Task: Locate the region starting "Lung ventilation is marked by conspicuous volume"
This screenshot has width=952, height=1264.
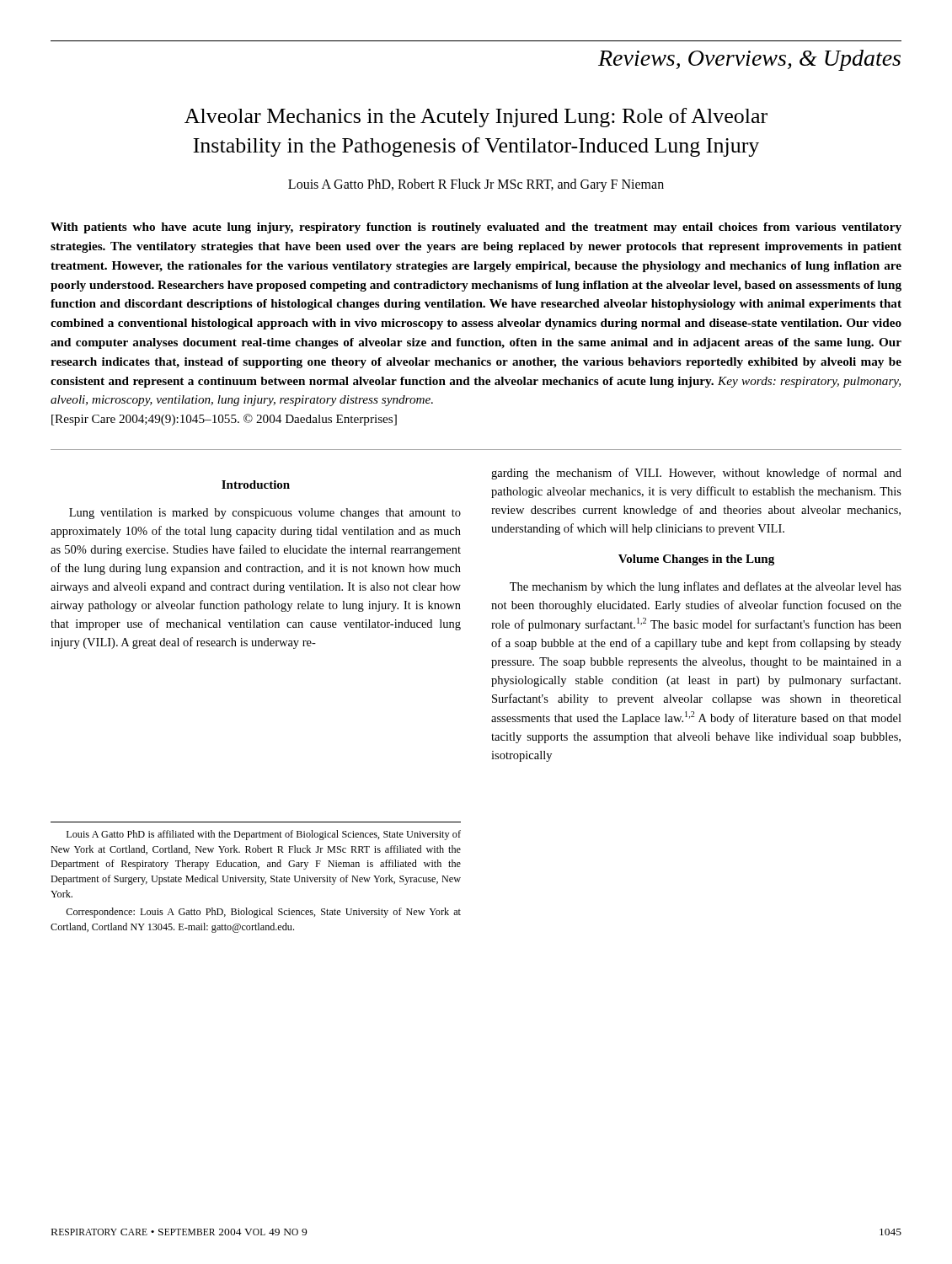Action: (256, 577)
